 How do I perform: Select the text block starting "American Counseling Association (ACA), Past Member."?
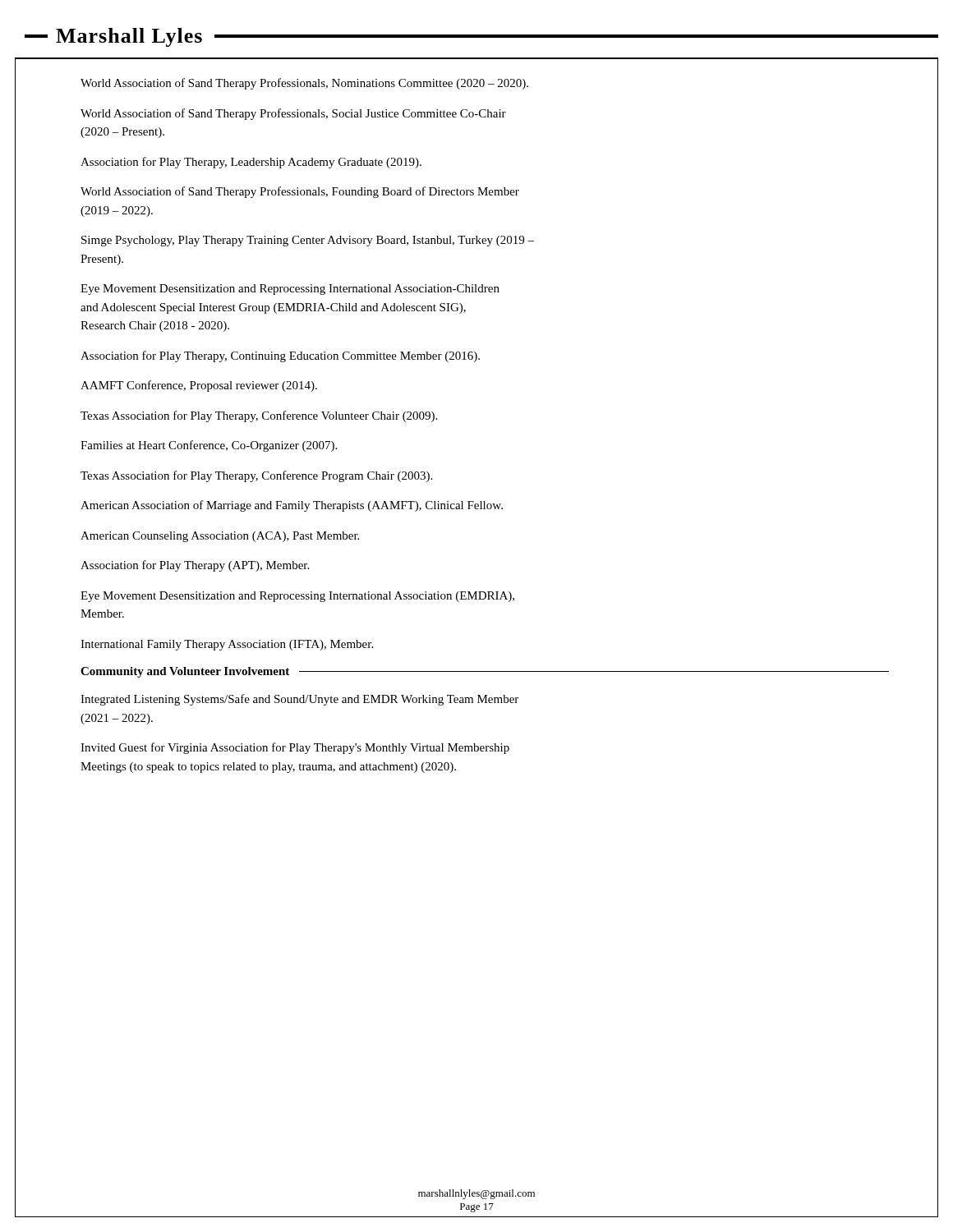tap(220, 535)
